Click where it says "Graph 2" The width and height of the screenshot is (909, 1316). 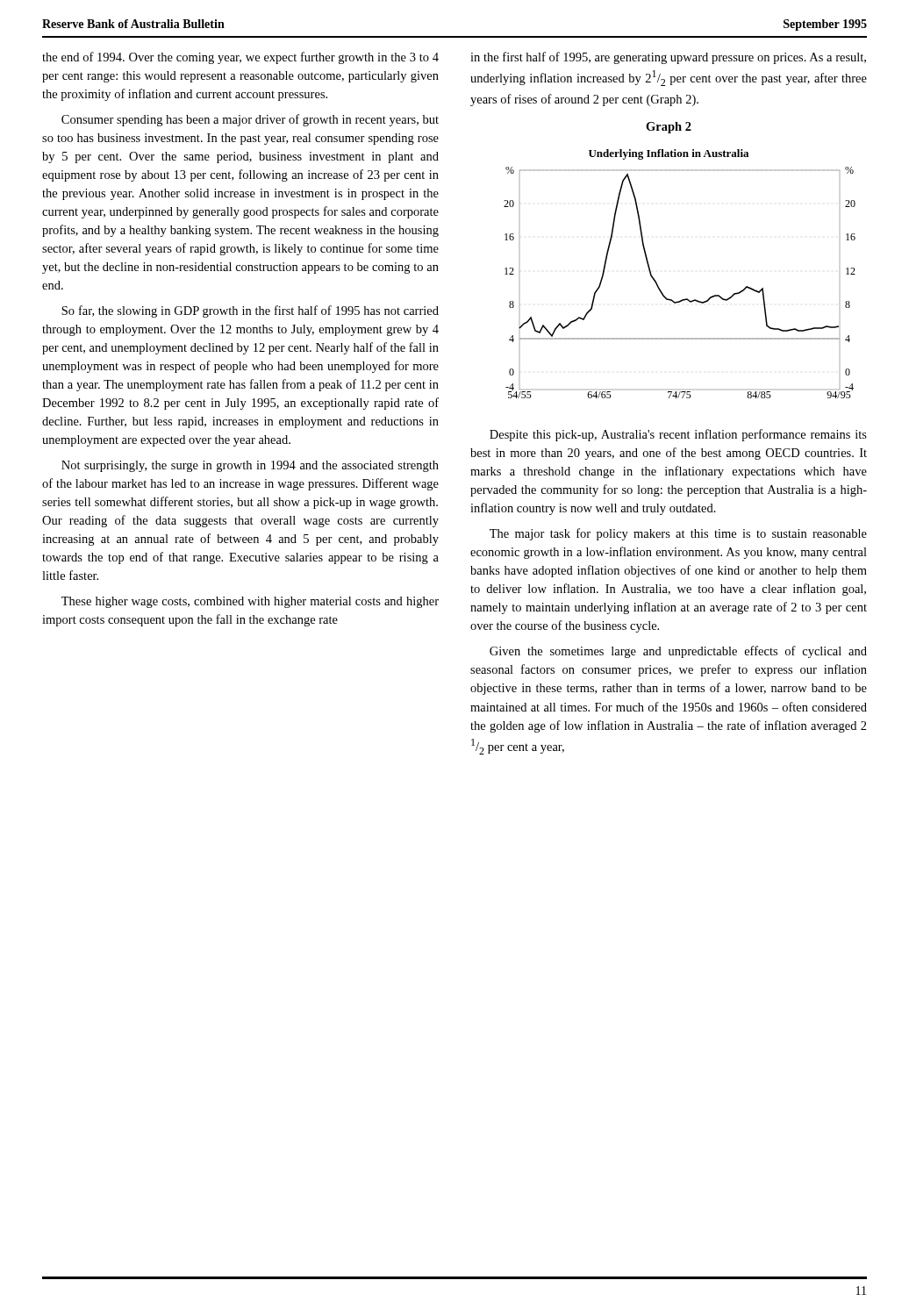tap(669, 127)
